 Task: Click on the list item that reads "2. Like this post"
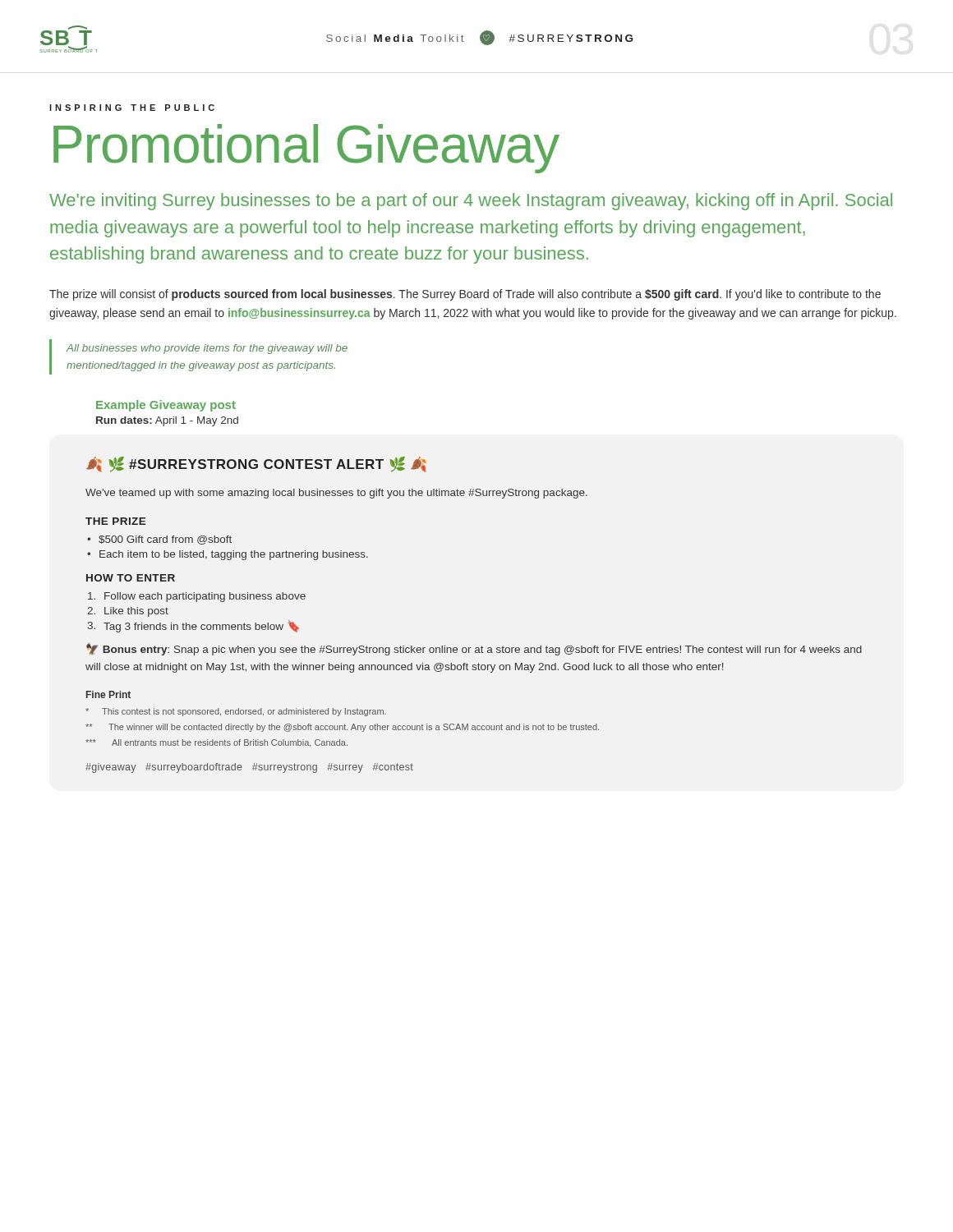point(128,610)
